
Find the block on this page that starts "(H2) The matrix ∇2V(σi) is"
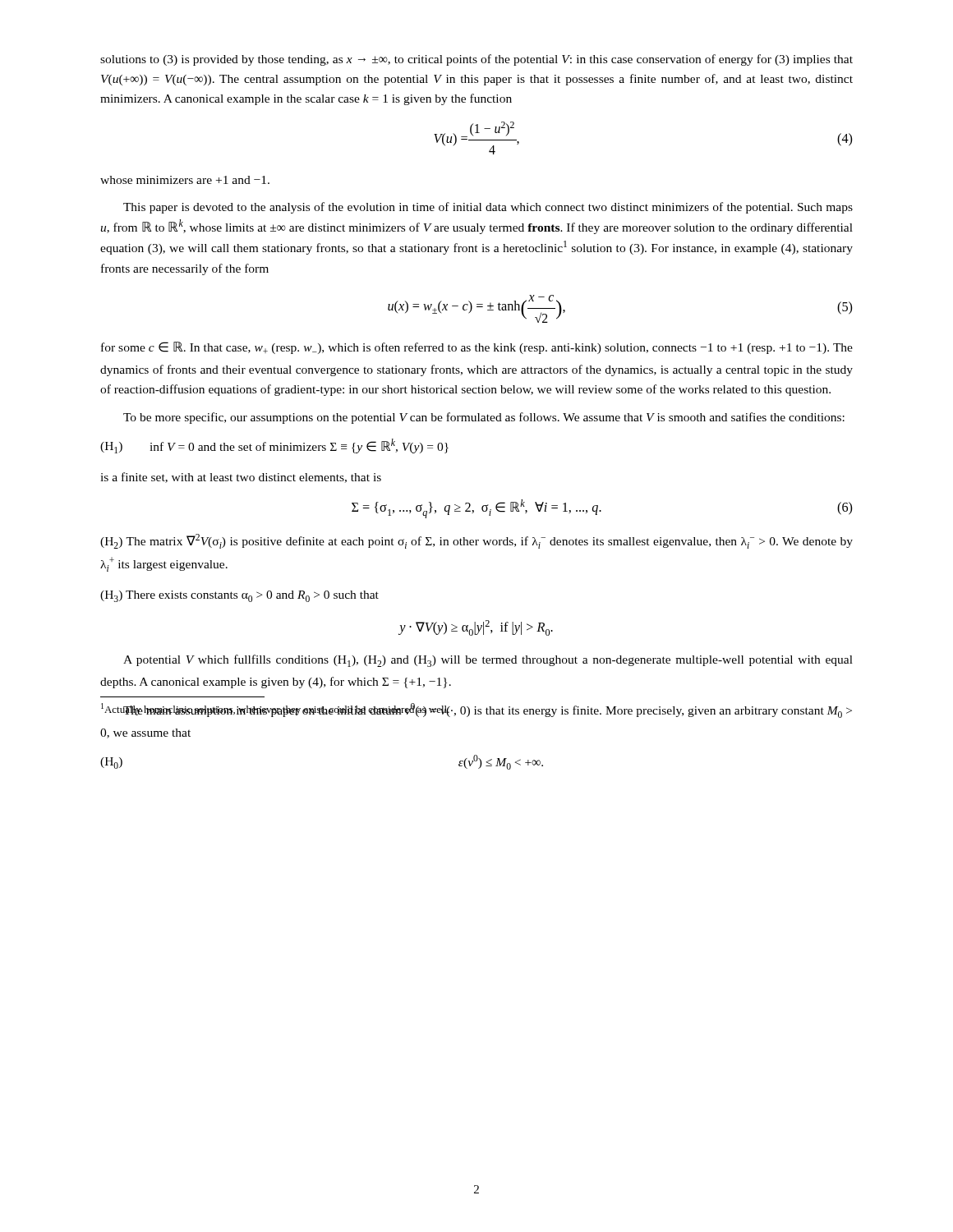pyautogui.click(x=476, y=541)
